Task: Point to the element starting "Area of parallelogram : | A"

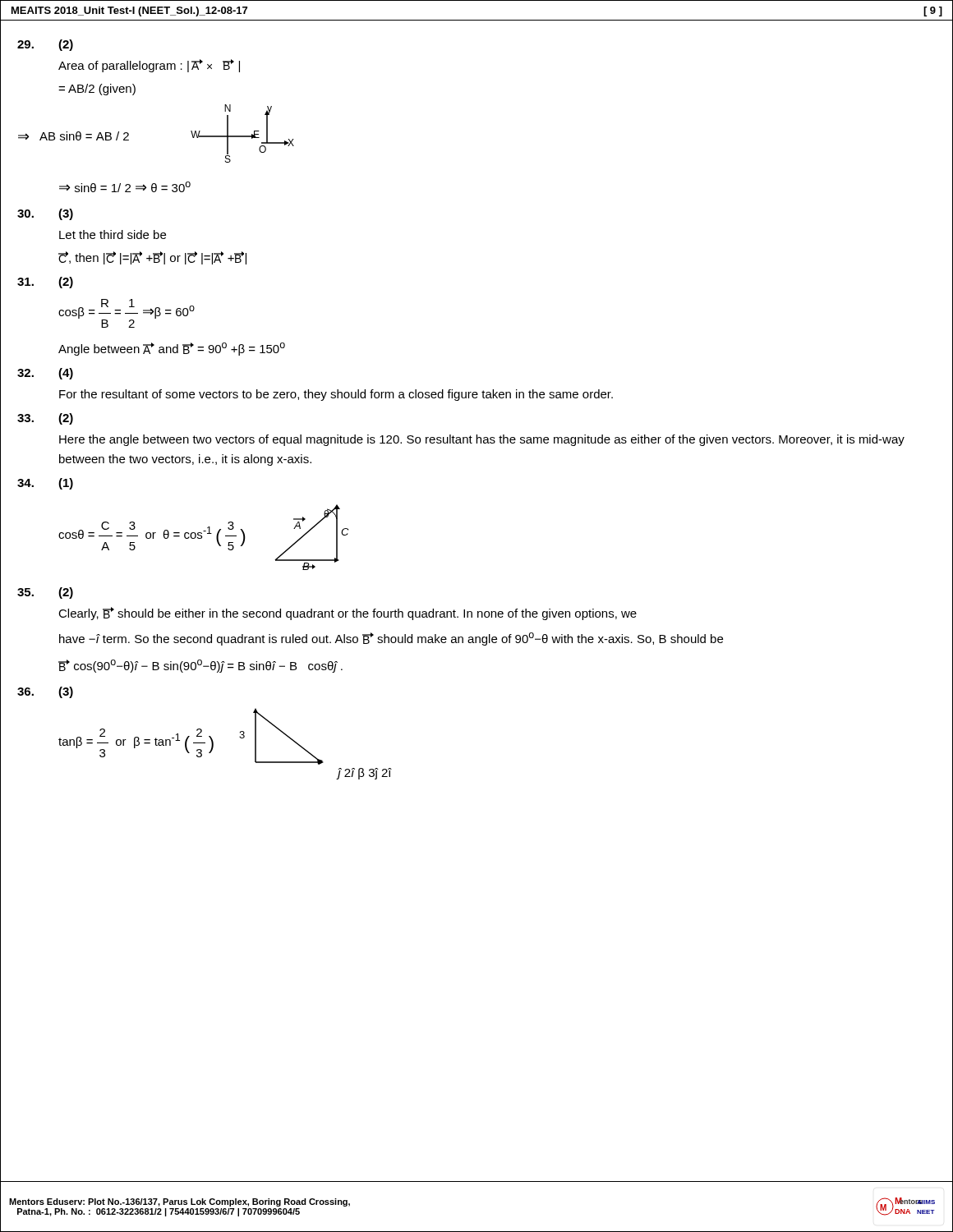Action: click(150, 67)
